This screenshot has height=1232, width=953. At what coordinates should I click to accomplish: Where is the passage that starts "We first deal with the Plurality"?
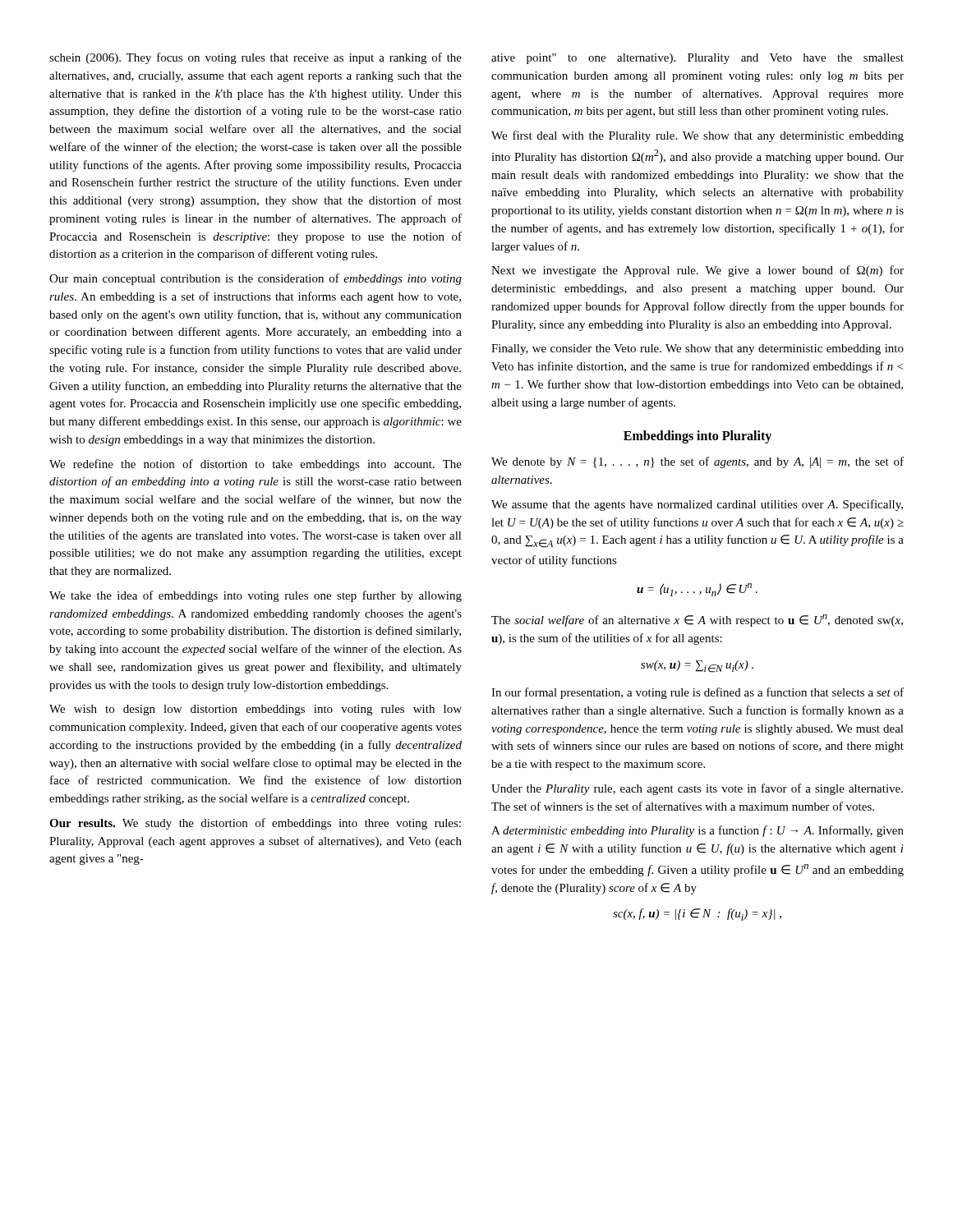[x=698, y=191]
